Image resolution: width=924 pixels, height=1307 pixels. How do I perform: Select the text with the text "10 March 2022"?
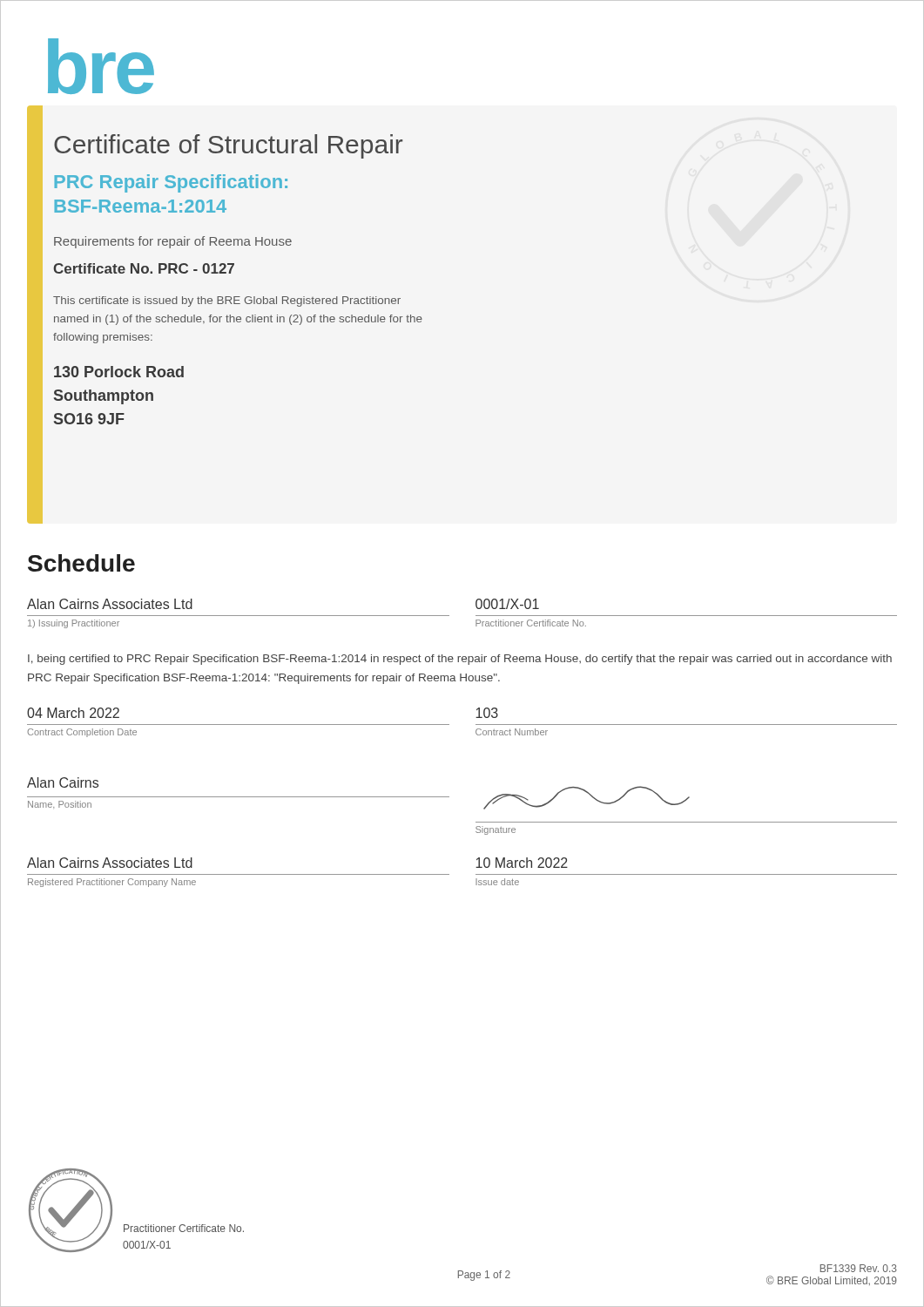[x=522, y=863]
